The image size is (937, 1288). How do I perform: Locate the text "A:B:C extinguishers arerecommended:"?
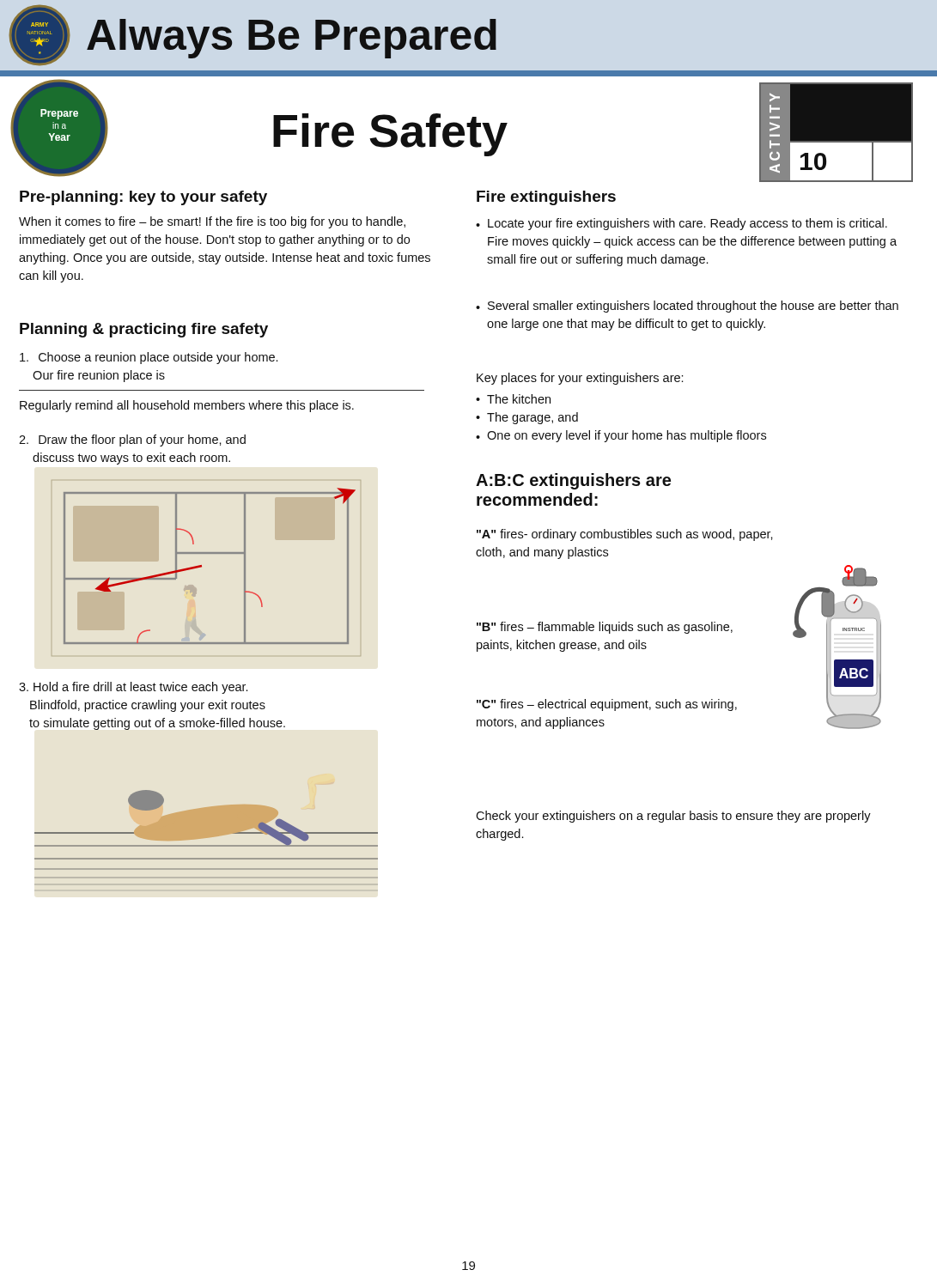click(x=574, y=490)
